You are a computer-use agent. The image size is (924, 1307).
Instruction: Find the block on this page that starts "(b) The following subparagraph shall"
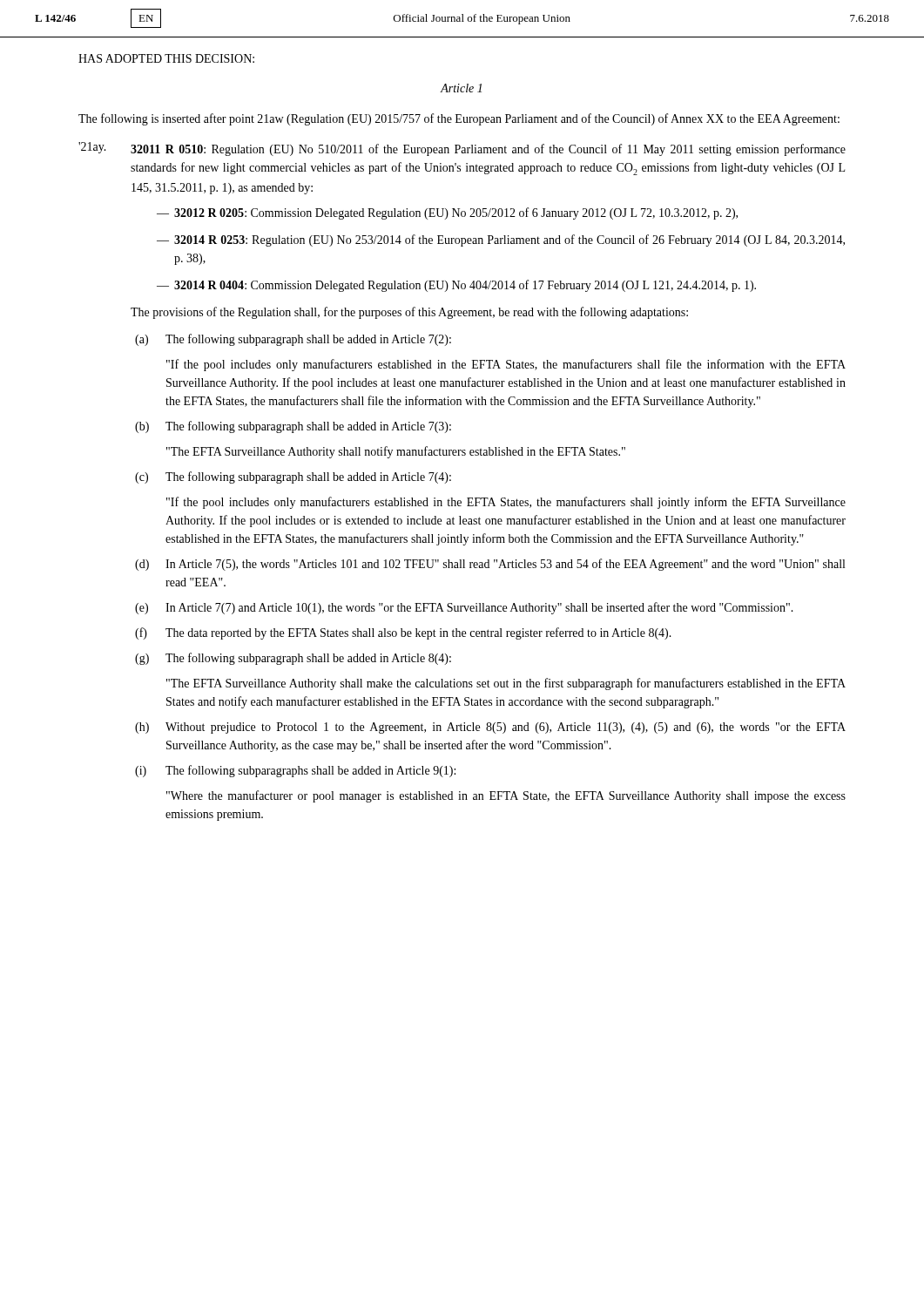click(x=293, y=427)
